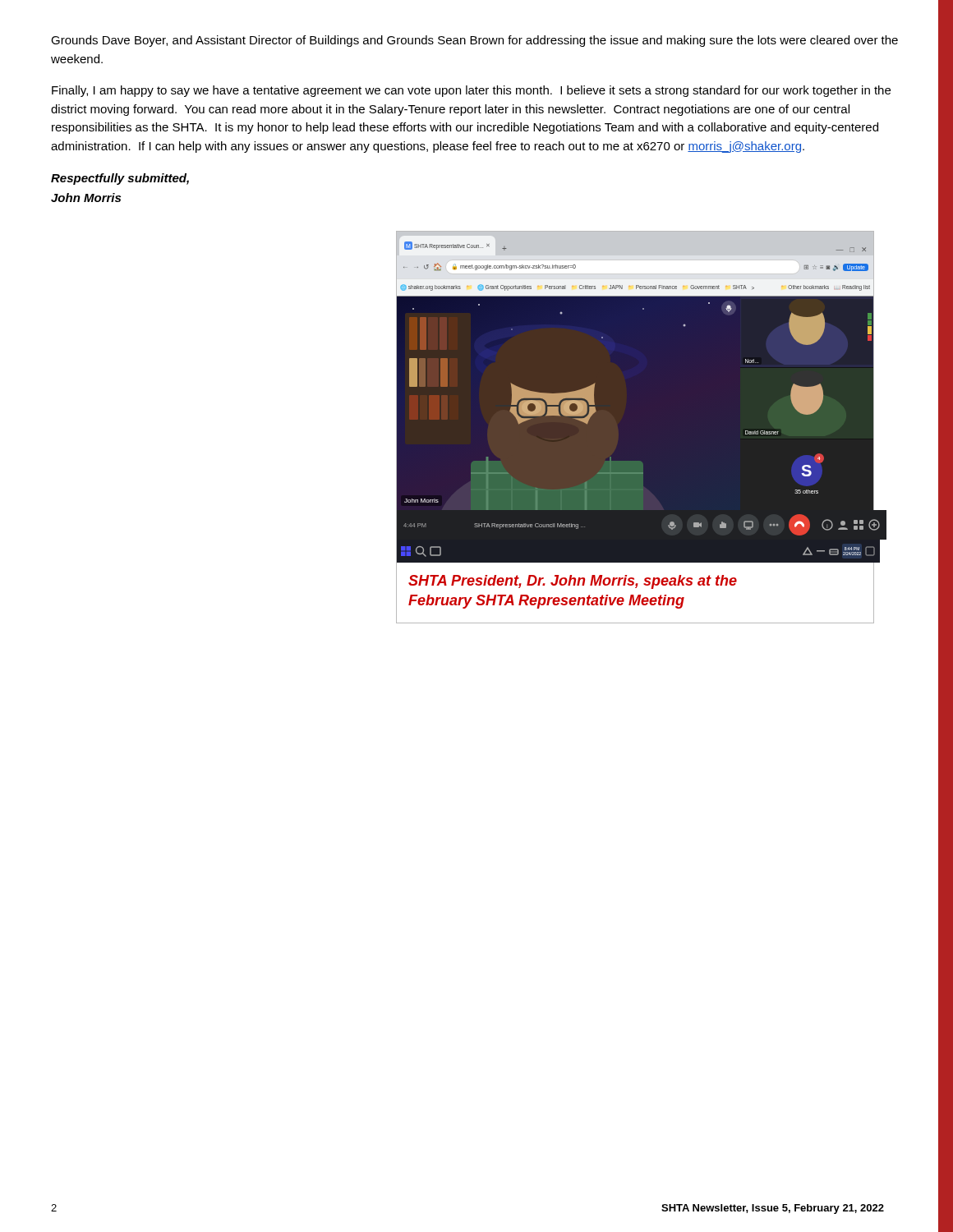The image size is (953, 1232).
Task: Find the caption containing "SHTA President, Dr. John Morris,"
Action: [x=635, y=591]
